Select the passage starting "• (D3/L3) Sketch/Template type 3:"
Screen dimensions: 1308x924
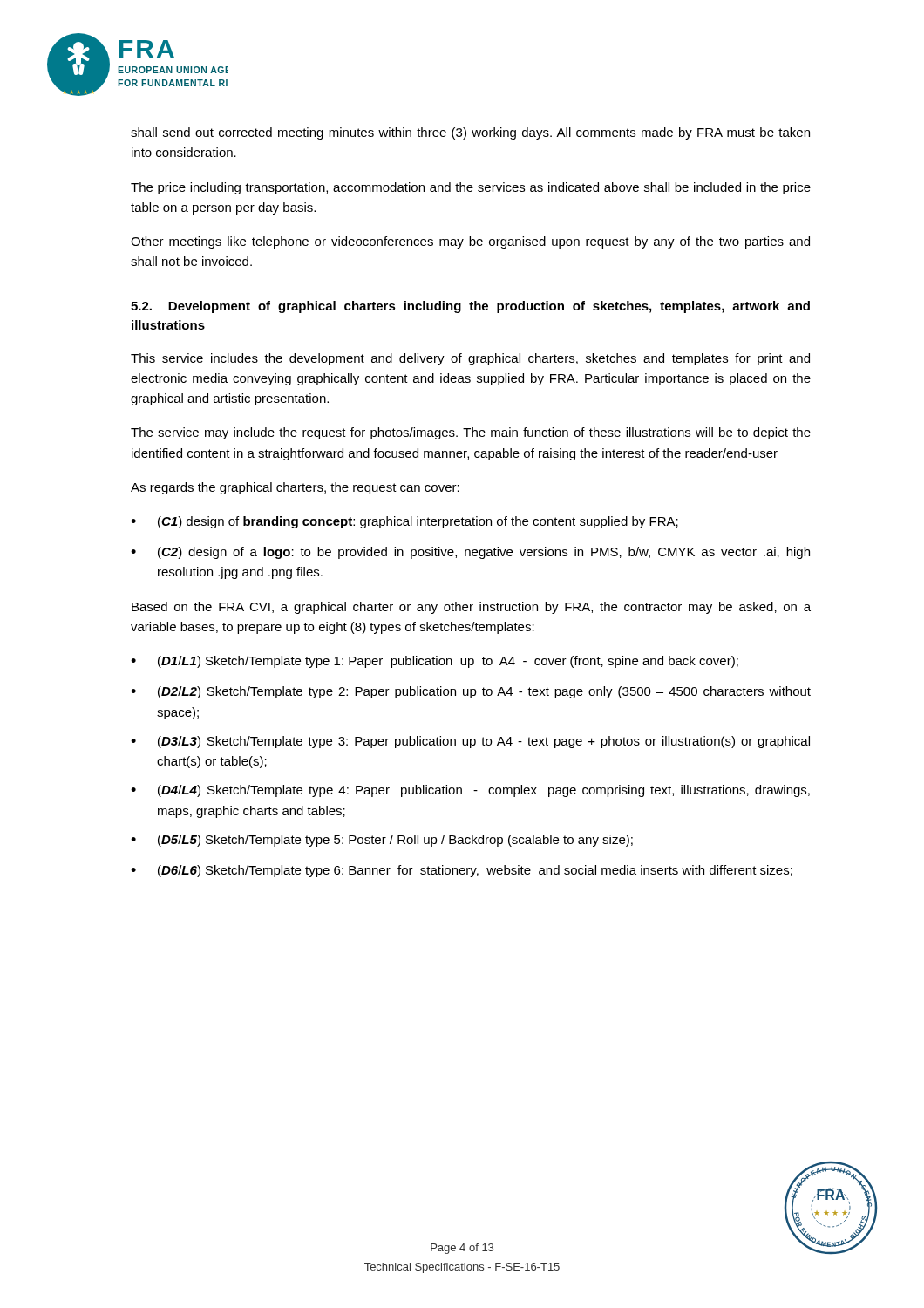pyautogui.click(x=471, y=751)
